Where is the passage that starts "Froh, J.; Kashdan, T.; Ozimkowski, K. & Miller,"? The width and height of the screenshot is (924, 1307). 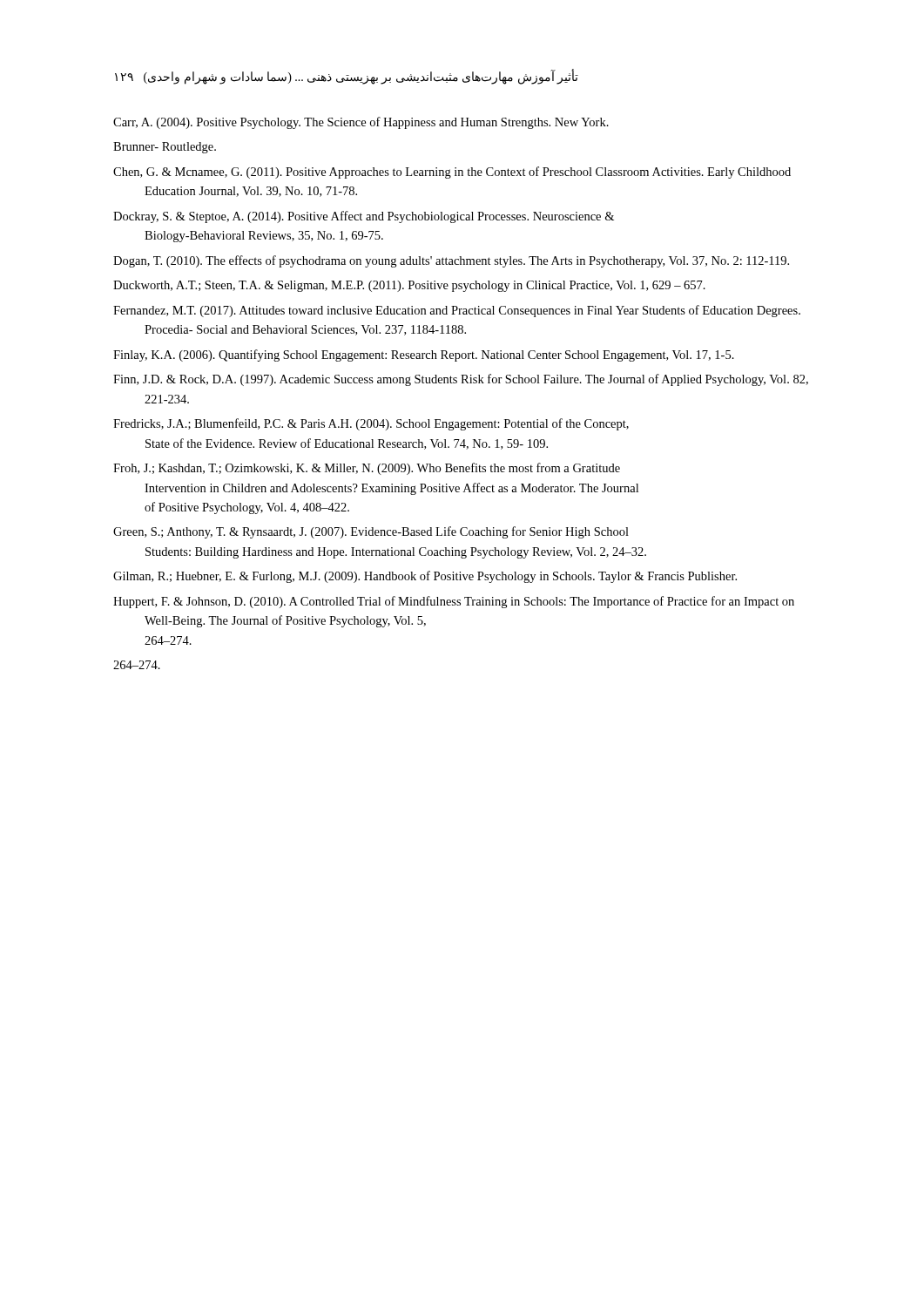[376, 489]
